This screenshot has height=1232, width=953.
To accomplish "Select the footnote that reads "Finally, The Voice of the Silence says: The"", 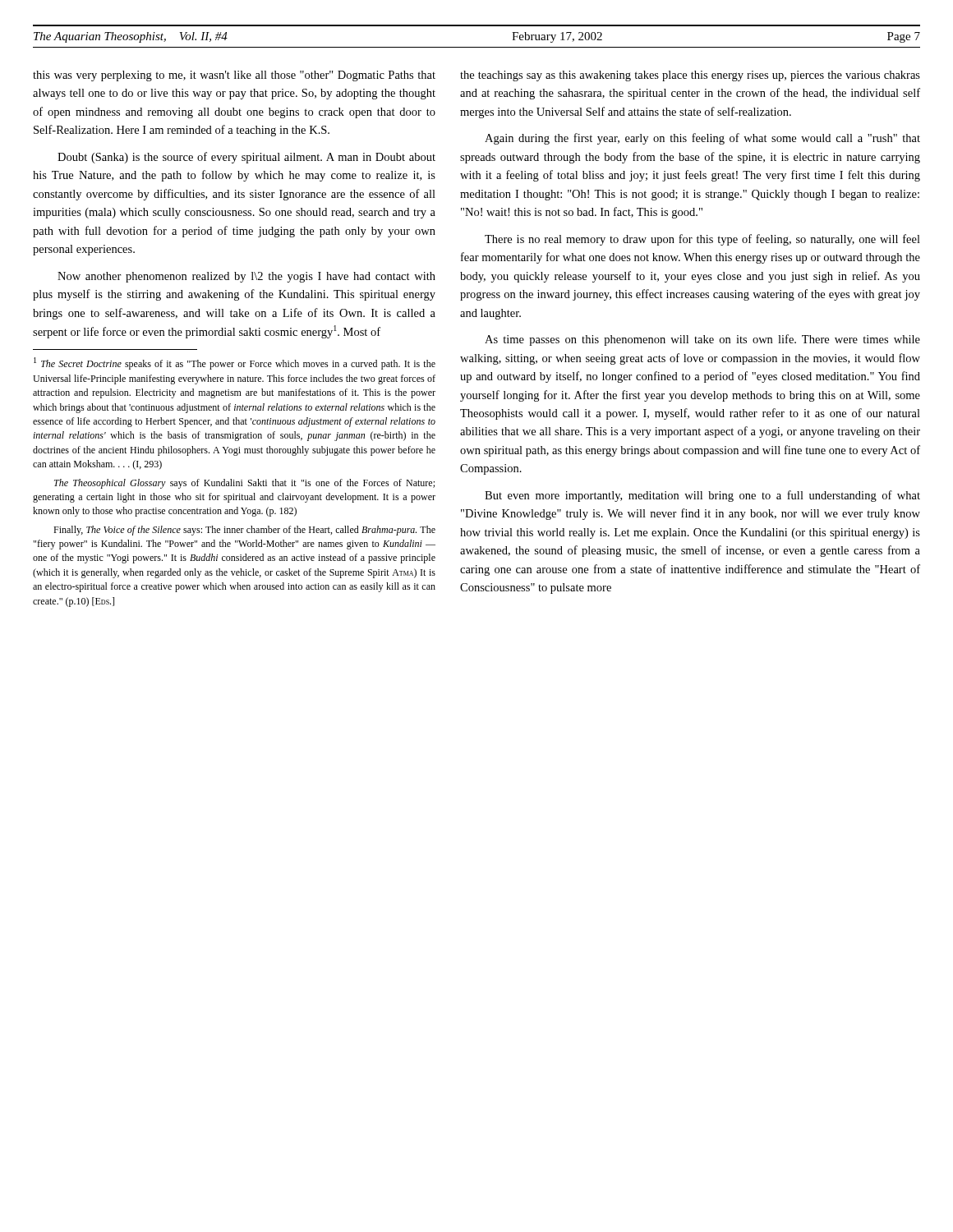I will [234, 565].
